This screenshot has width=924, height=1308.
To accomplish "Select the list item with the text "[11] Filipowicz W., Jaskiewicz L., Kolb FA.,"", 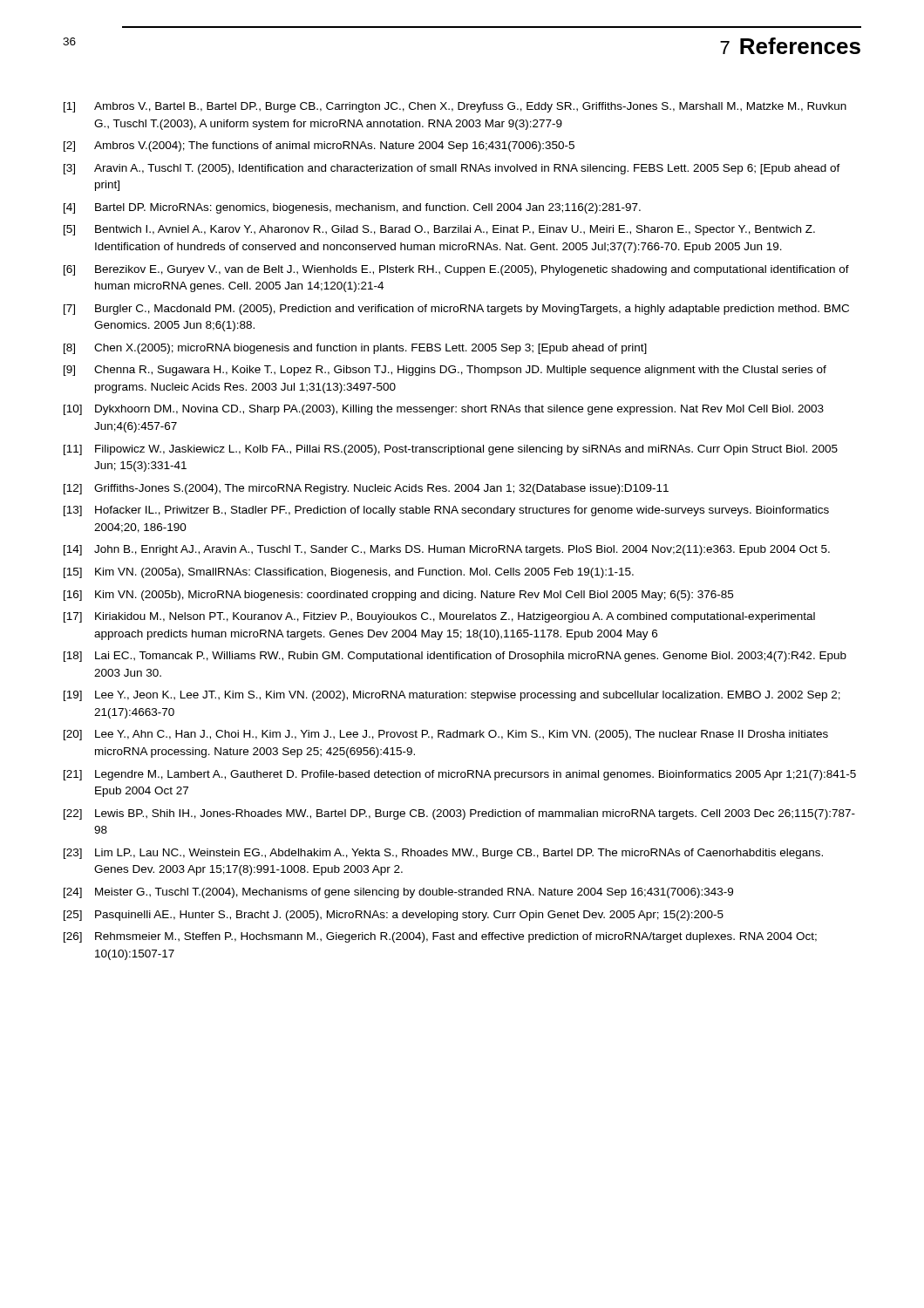I will (462, 457).
